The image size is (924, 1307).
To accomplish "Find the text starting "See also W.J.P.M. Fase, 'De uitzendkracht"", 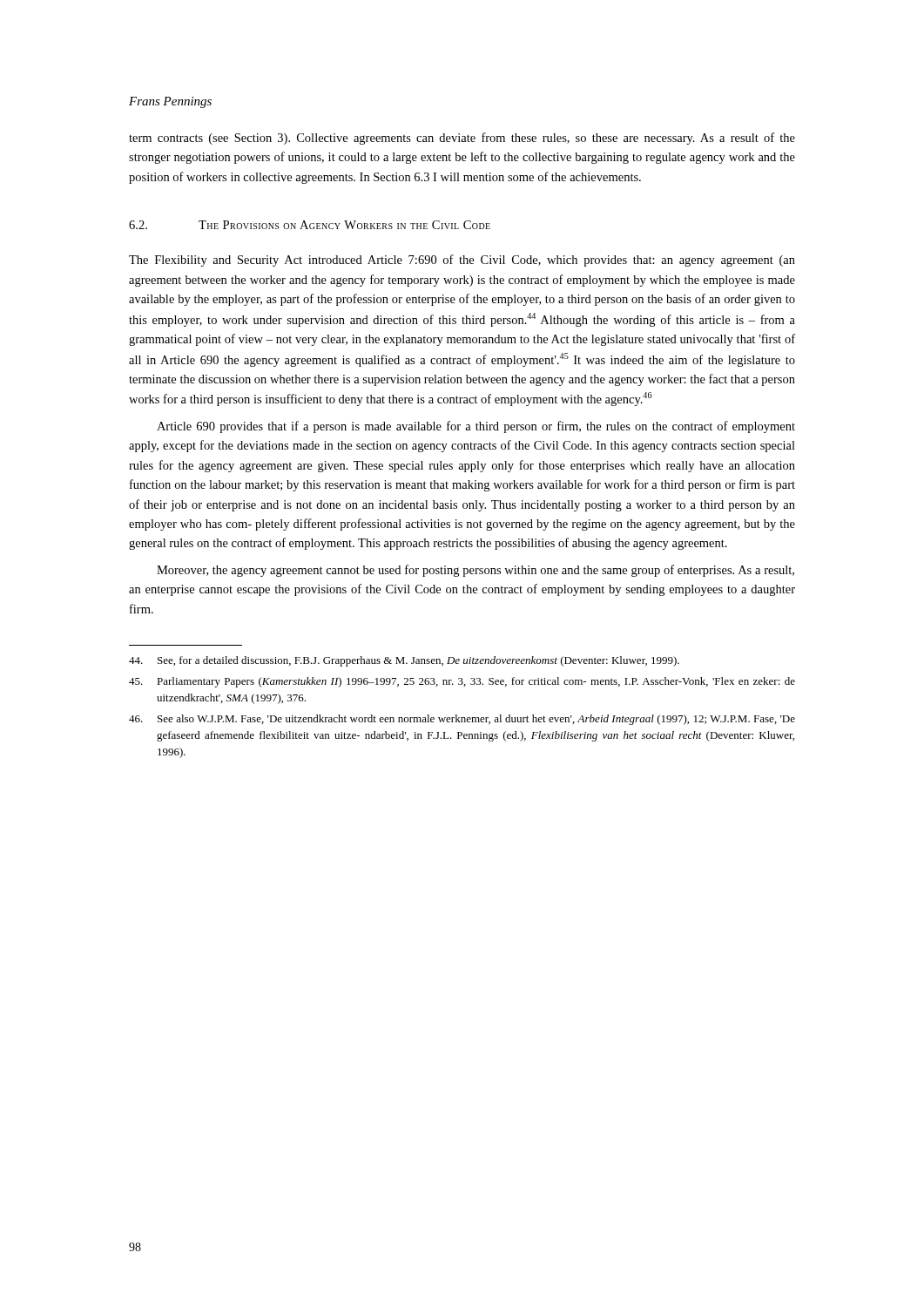I will 462,736.
